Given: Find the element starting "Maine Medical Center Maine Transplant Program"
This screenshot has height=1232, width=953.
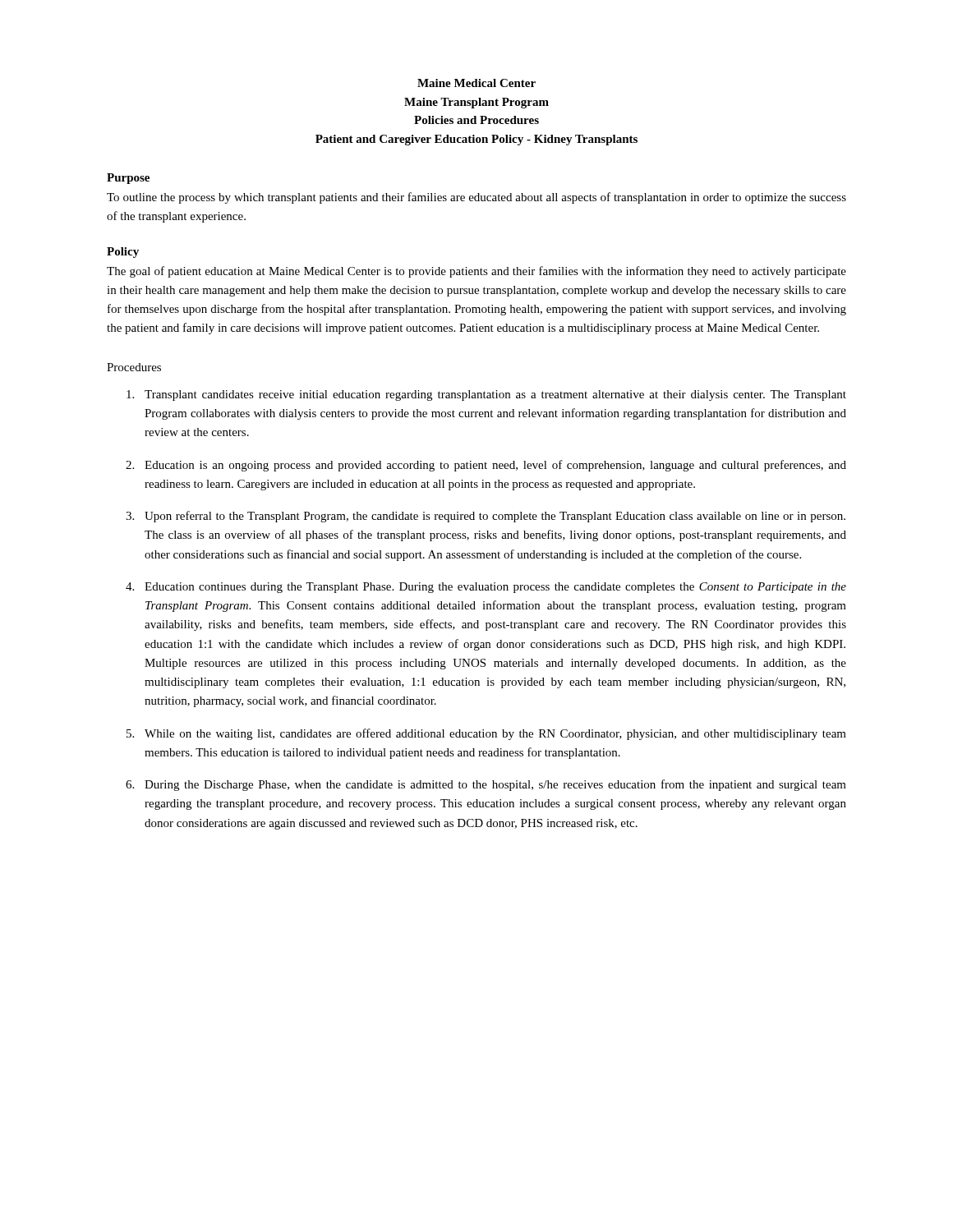Looking at the screenshot, I should (476, 111).
